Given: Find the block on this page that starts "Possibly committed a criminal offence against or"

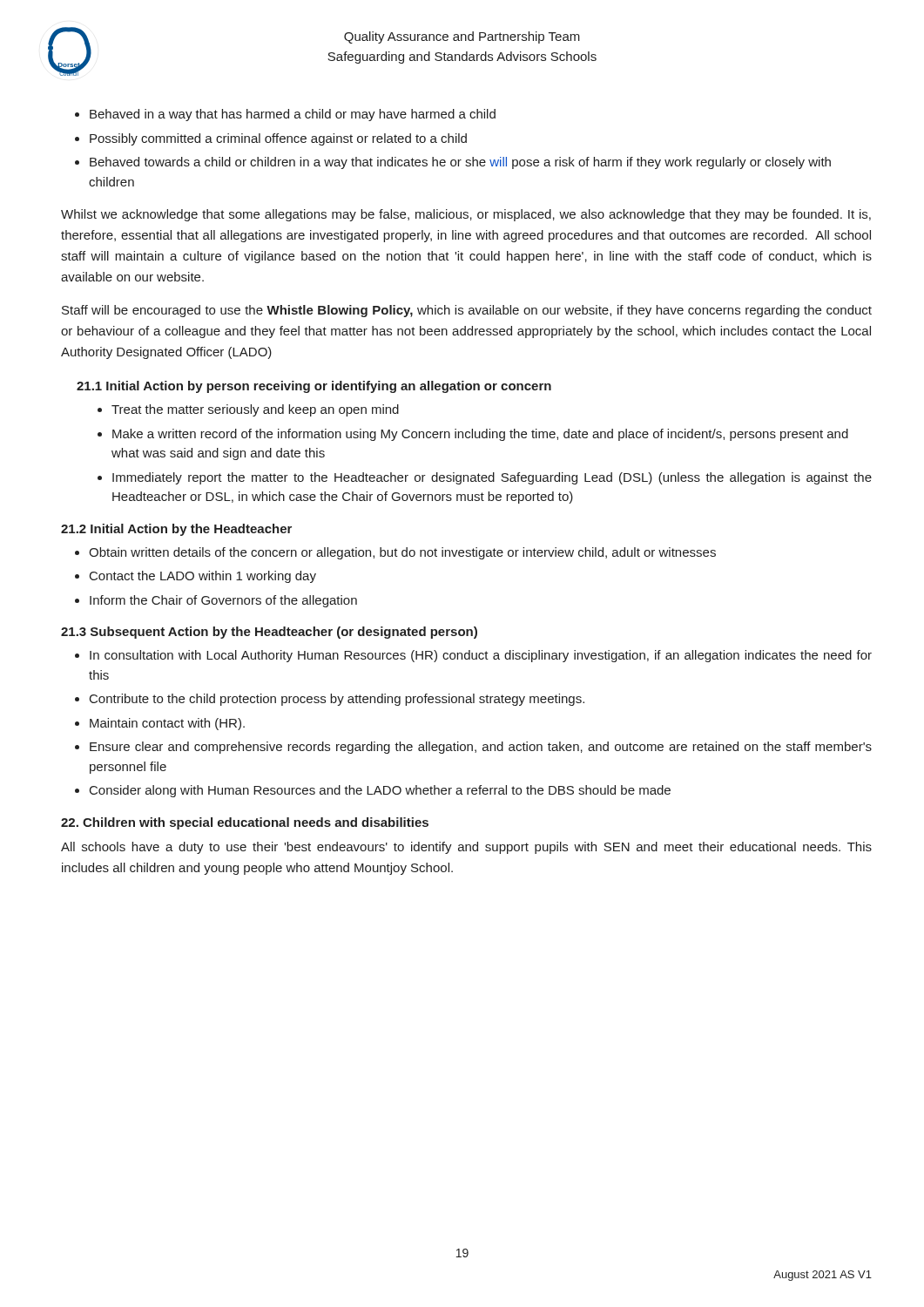Looking at the screenshot, I should (278, 138).
